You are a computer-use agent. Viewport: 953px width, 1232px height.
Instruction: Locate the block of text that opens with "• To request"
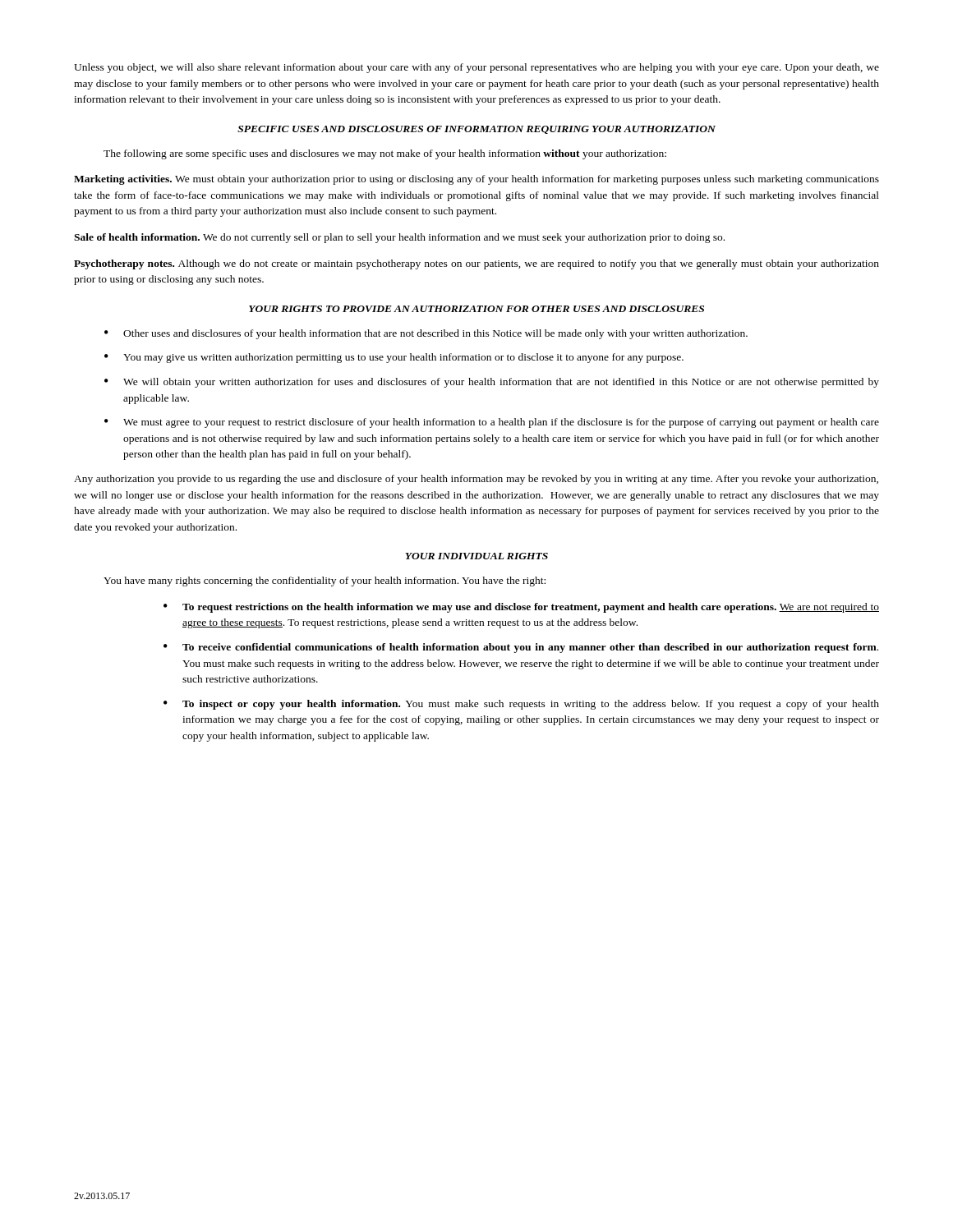pyautogui.click(x=521, y=615)
